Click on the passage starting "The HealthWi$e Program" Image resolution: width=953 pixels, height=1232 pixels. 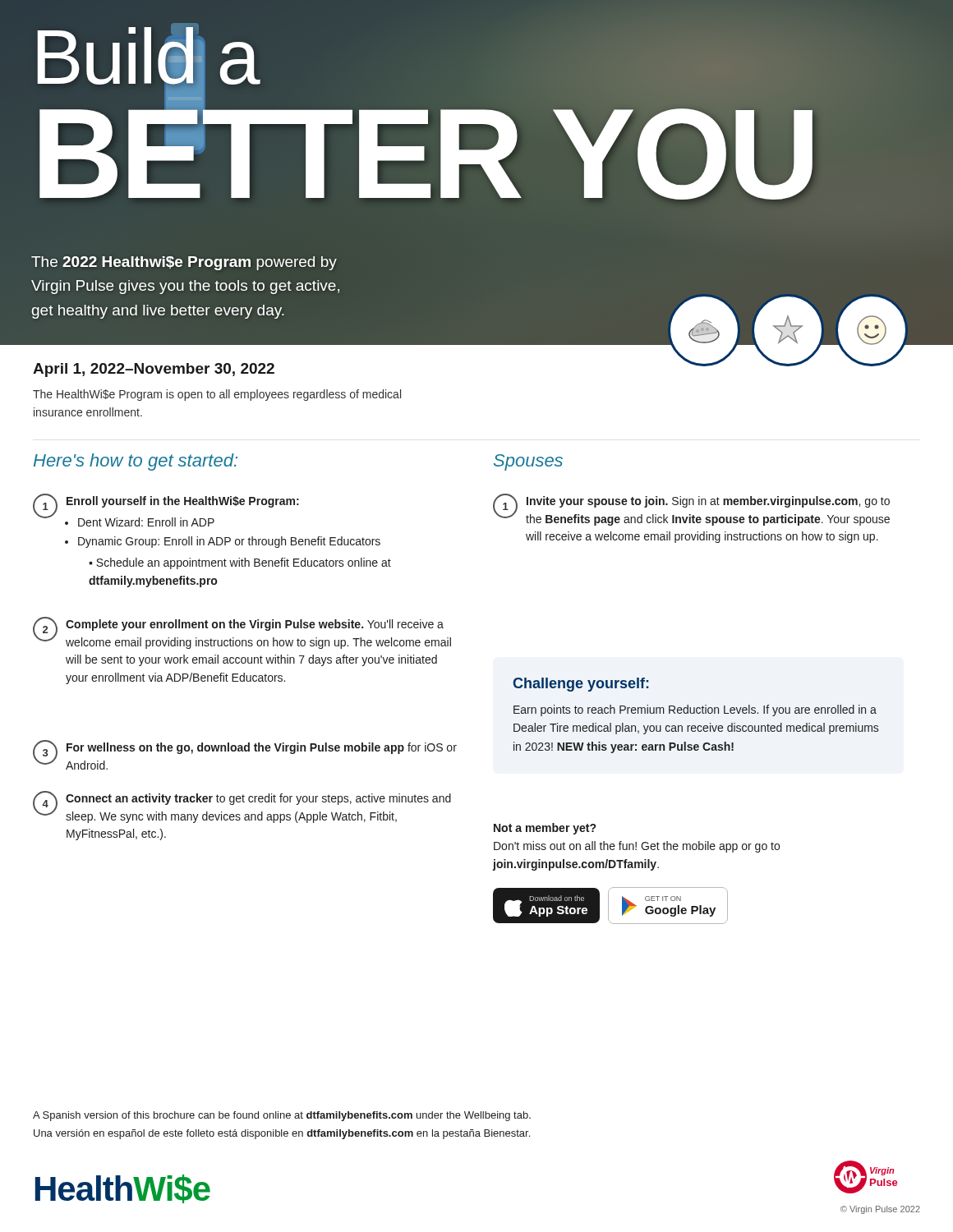[238, 404]
